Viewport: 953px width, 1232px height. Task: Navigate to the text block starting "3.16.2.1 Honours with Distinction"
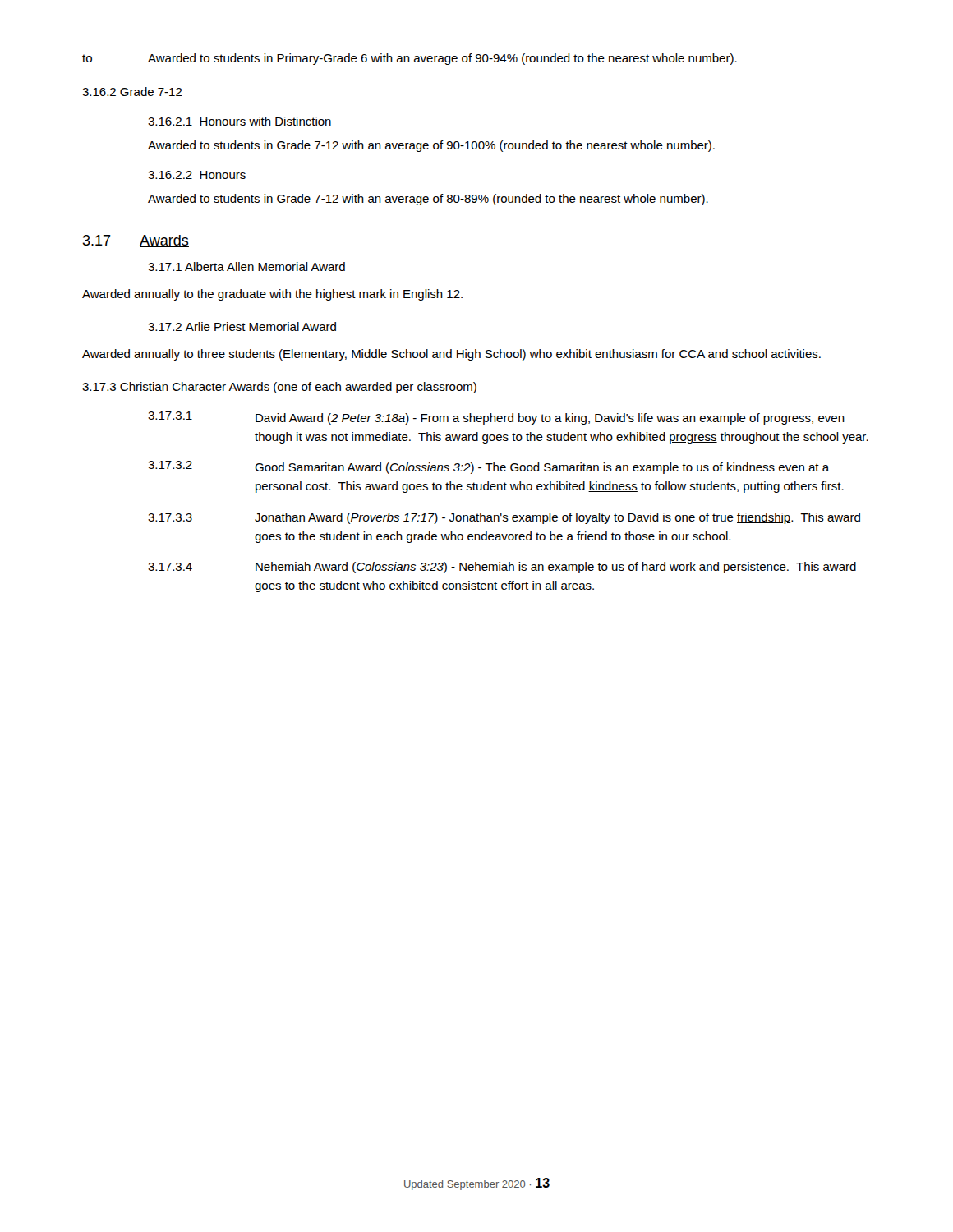240,121
